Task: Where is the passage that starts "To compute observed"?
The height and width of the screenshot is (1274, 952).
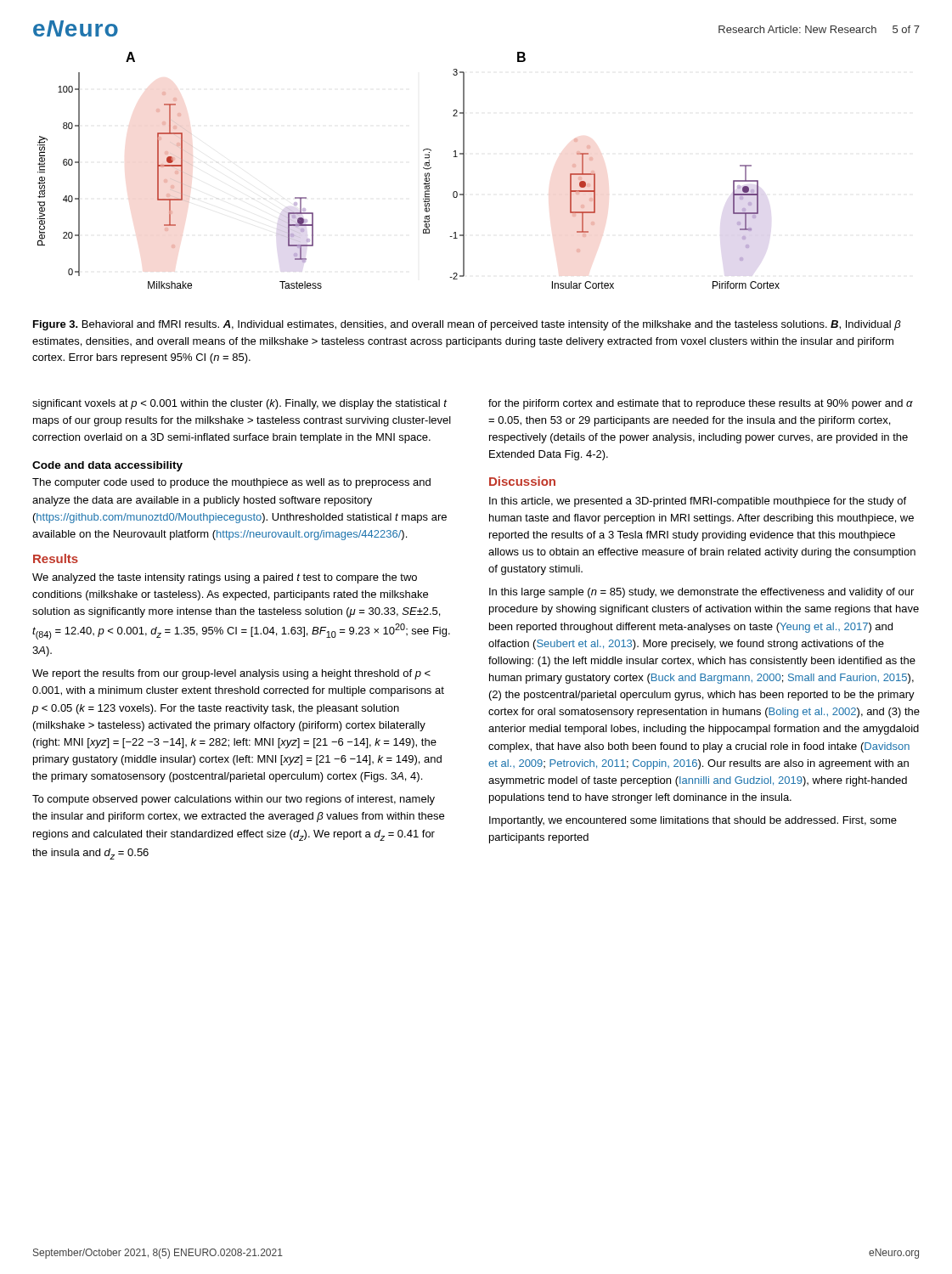Action: (x=242, y=827)
